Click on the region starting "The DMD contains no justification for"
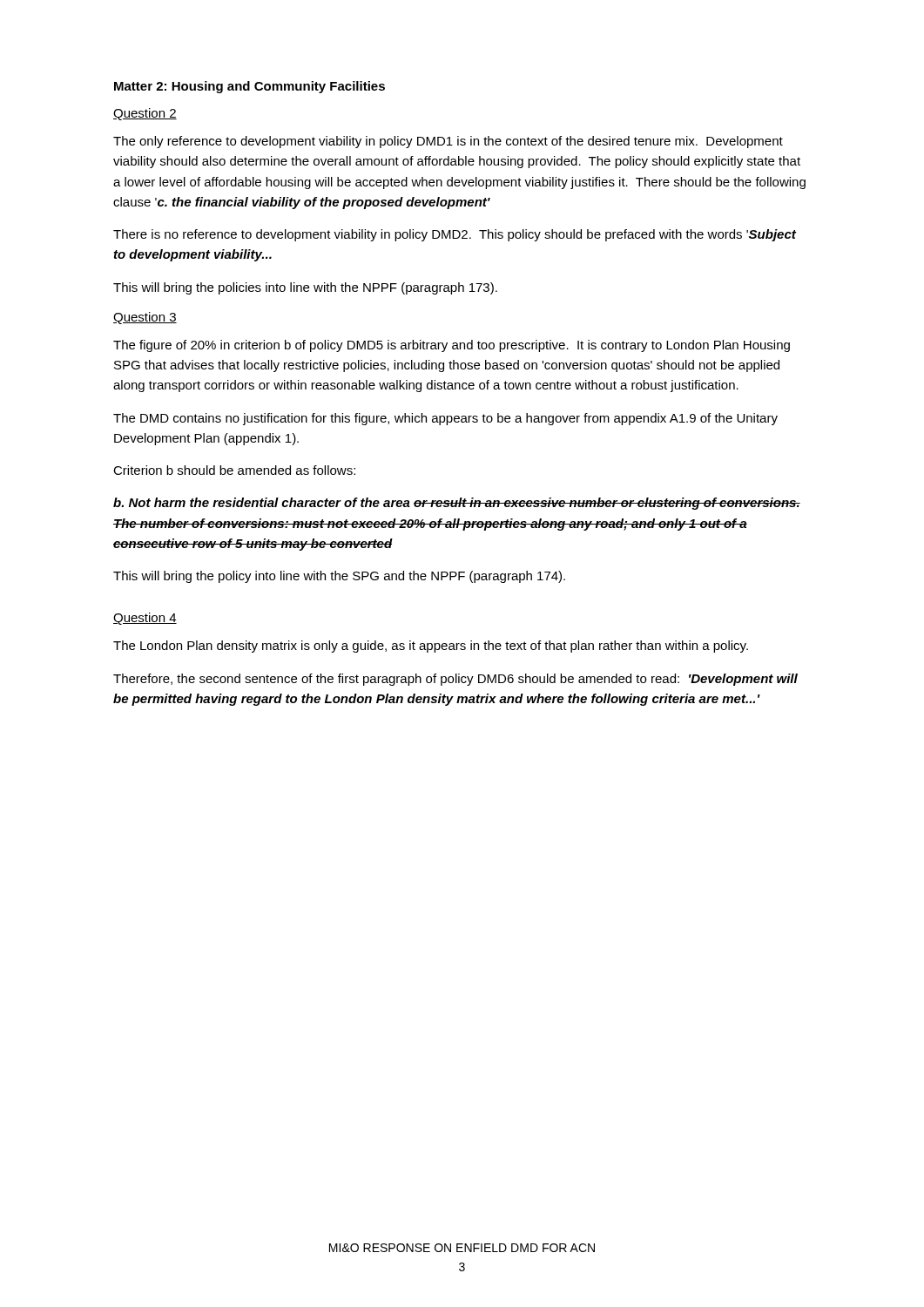The width and height of the screenshot is (924, 1307). point(445,428)
